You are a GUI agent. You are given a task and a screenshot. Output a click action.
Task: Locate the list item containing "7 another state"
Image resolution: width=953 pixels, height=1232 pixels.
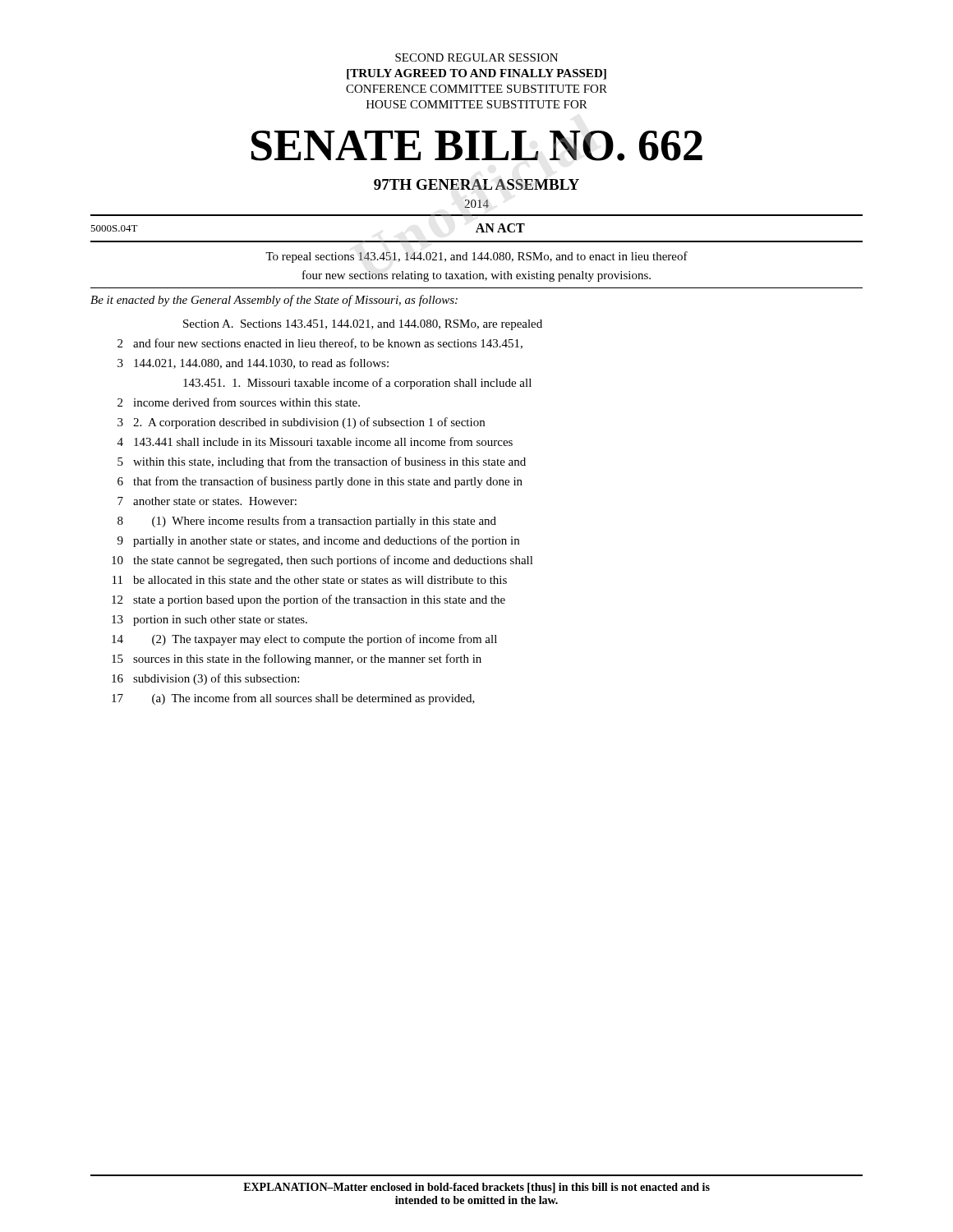[207, 501]
